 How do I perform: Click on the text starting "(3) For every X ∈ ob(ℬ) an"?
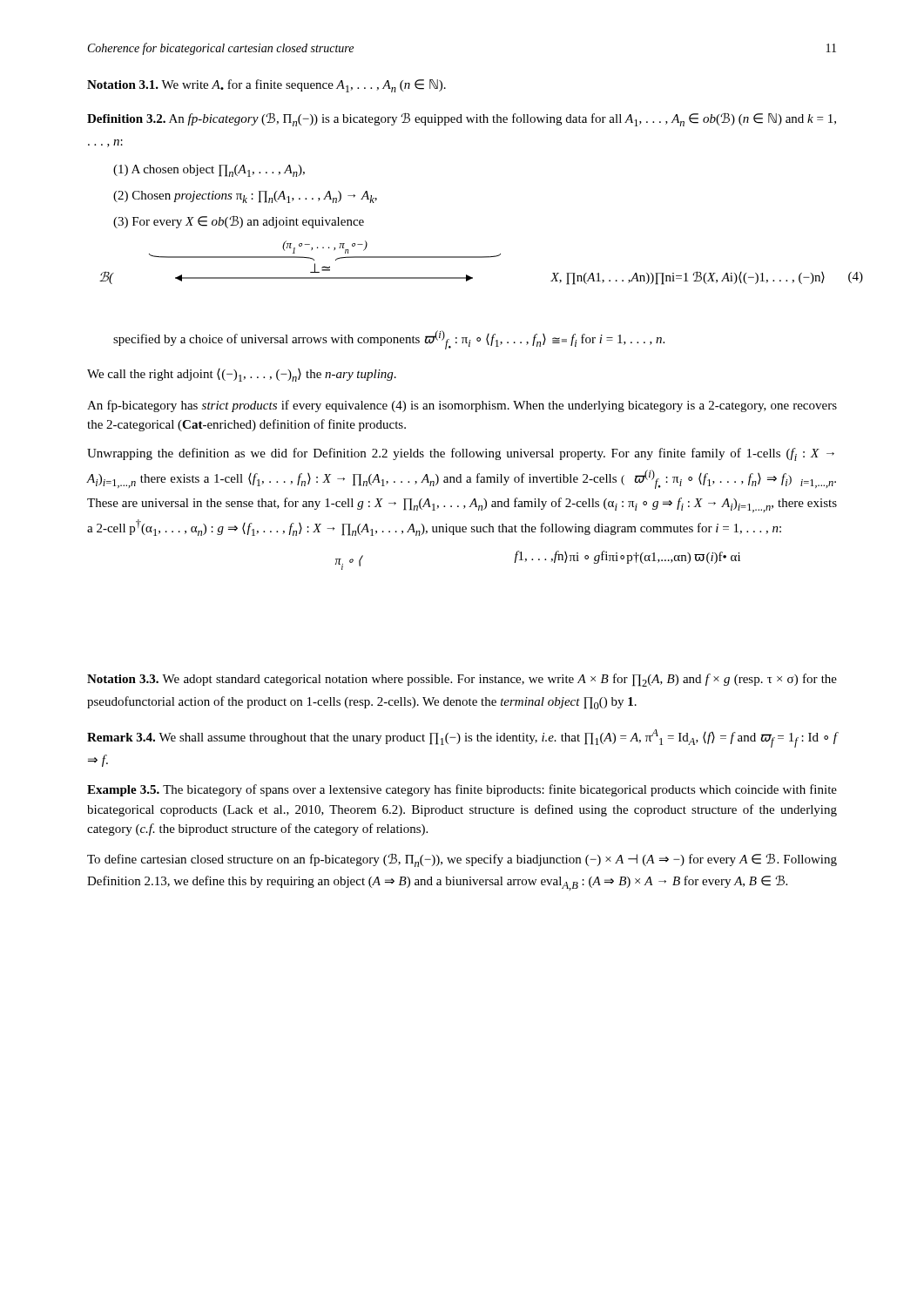pyautogui.click(x=239, y=222)
